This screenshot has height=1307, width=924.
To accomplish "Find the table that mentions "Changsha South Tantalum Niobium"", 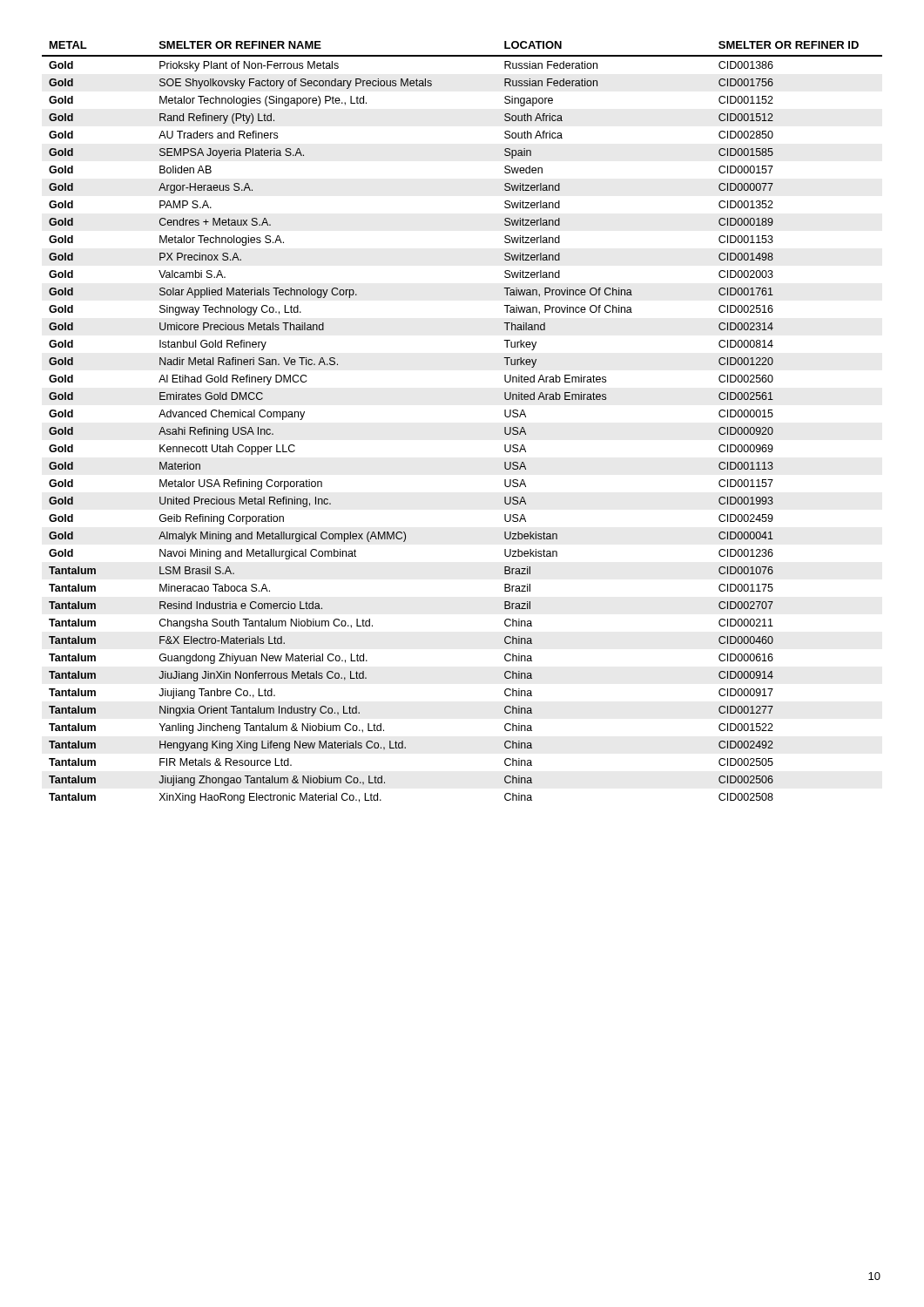I will 462,420.
